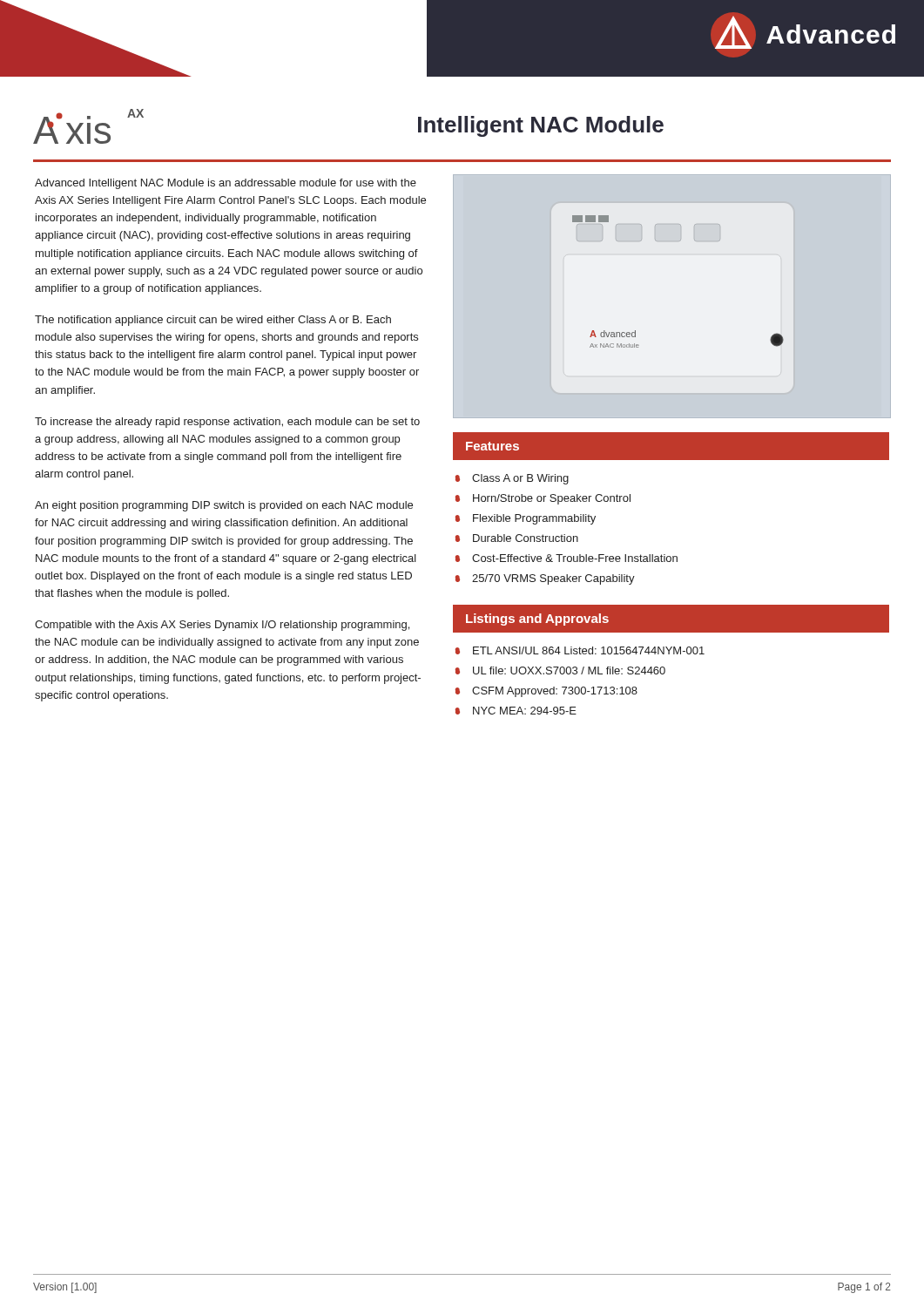Click on the title that says "Intelligent NAC Module"

point(540,125)
